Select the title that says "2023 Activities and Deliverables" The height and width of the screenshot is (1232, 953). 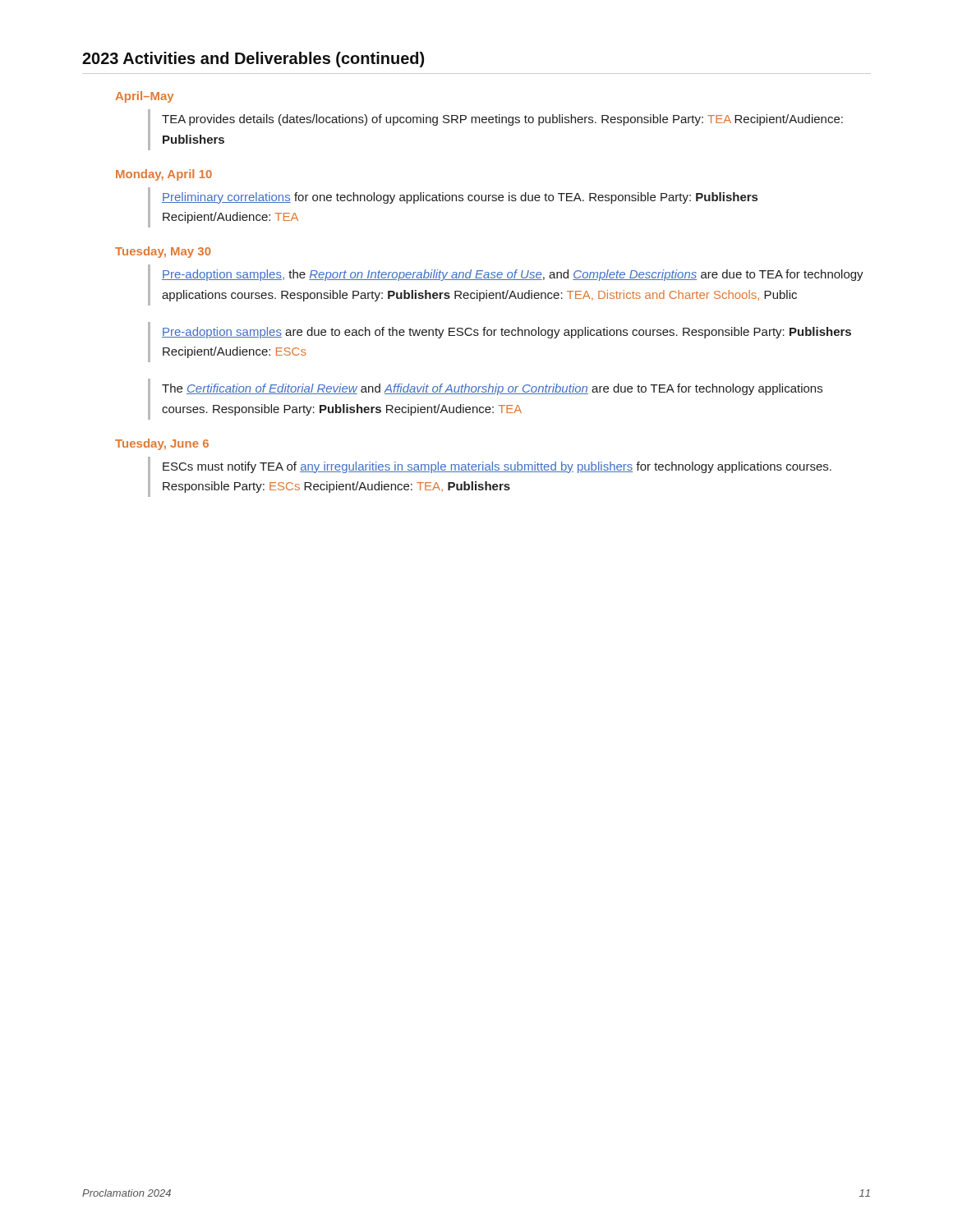coord(254,58)
